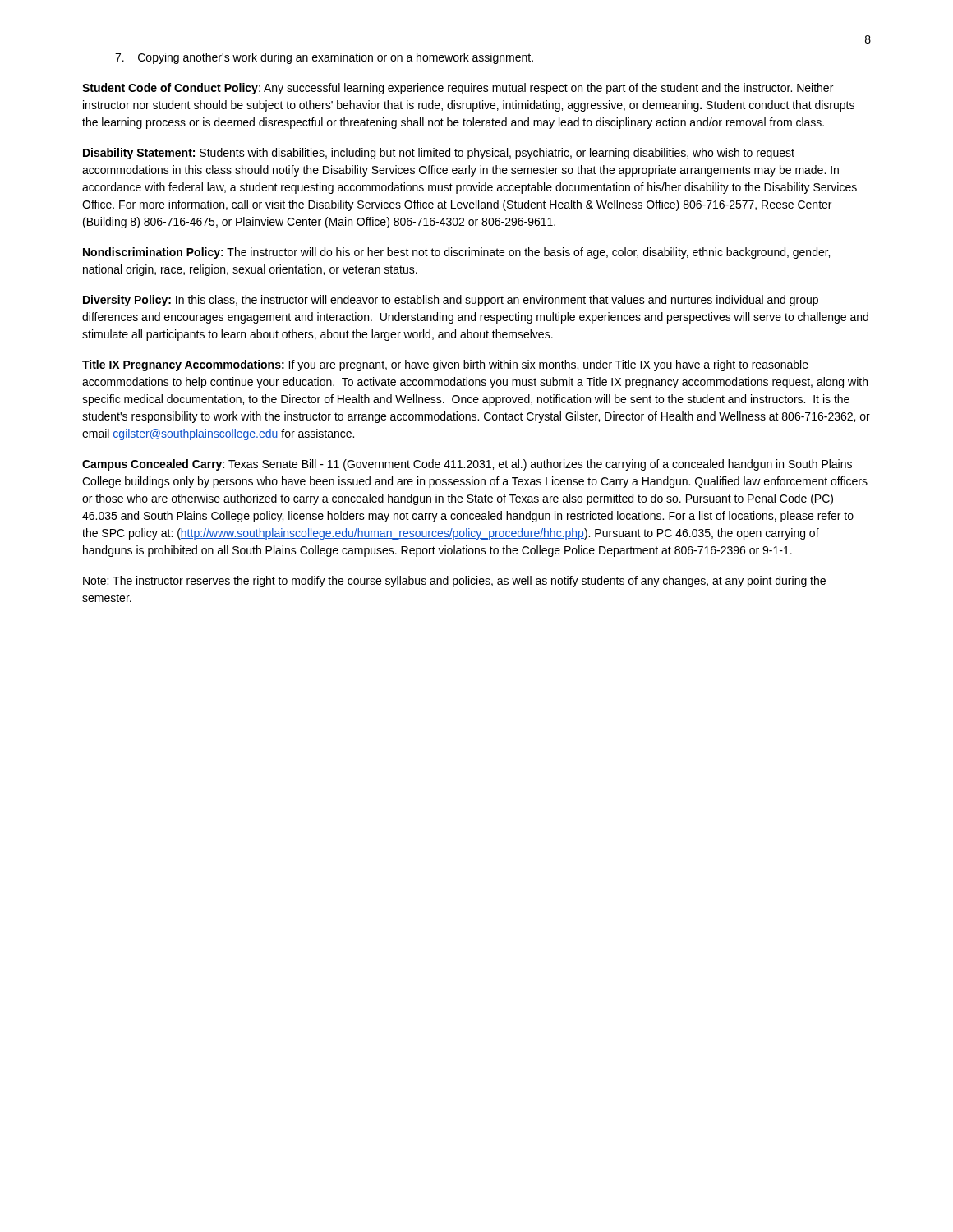Click on the block starting "Nondiscrimination Policy: The instructor will do his"
Viewport: 953px width, 1232px height.
[476, 261]
